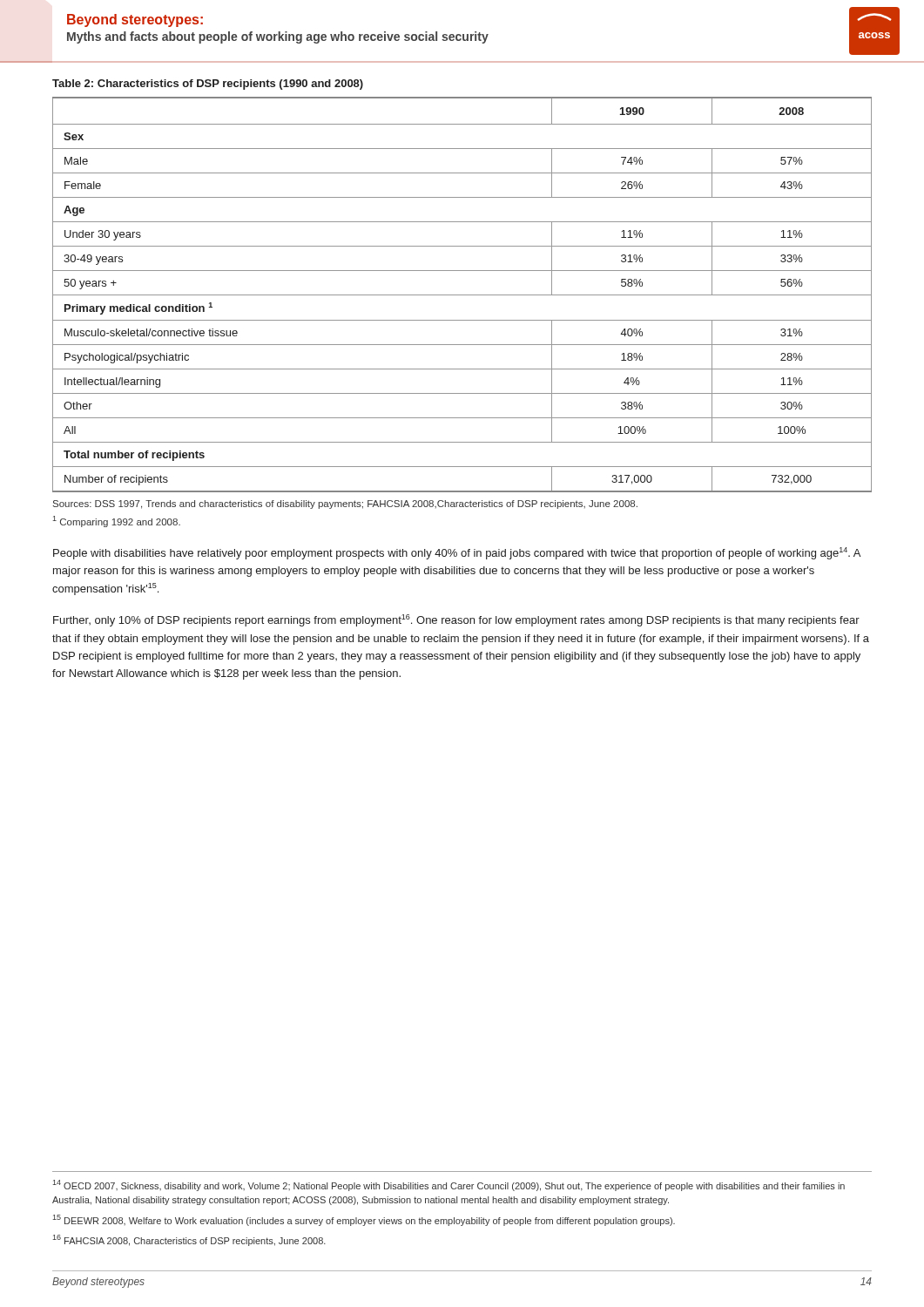924x1307 pixels.
Task: Select the caption with the text "Table 2: Characteristics of DSP recipients"
Action: click(x=208, y=83)
